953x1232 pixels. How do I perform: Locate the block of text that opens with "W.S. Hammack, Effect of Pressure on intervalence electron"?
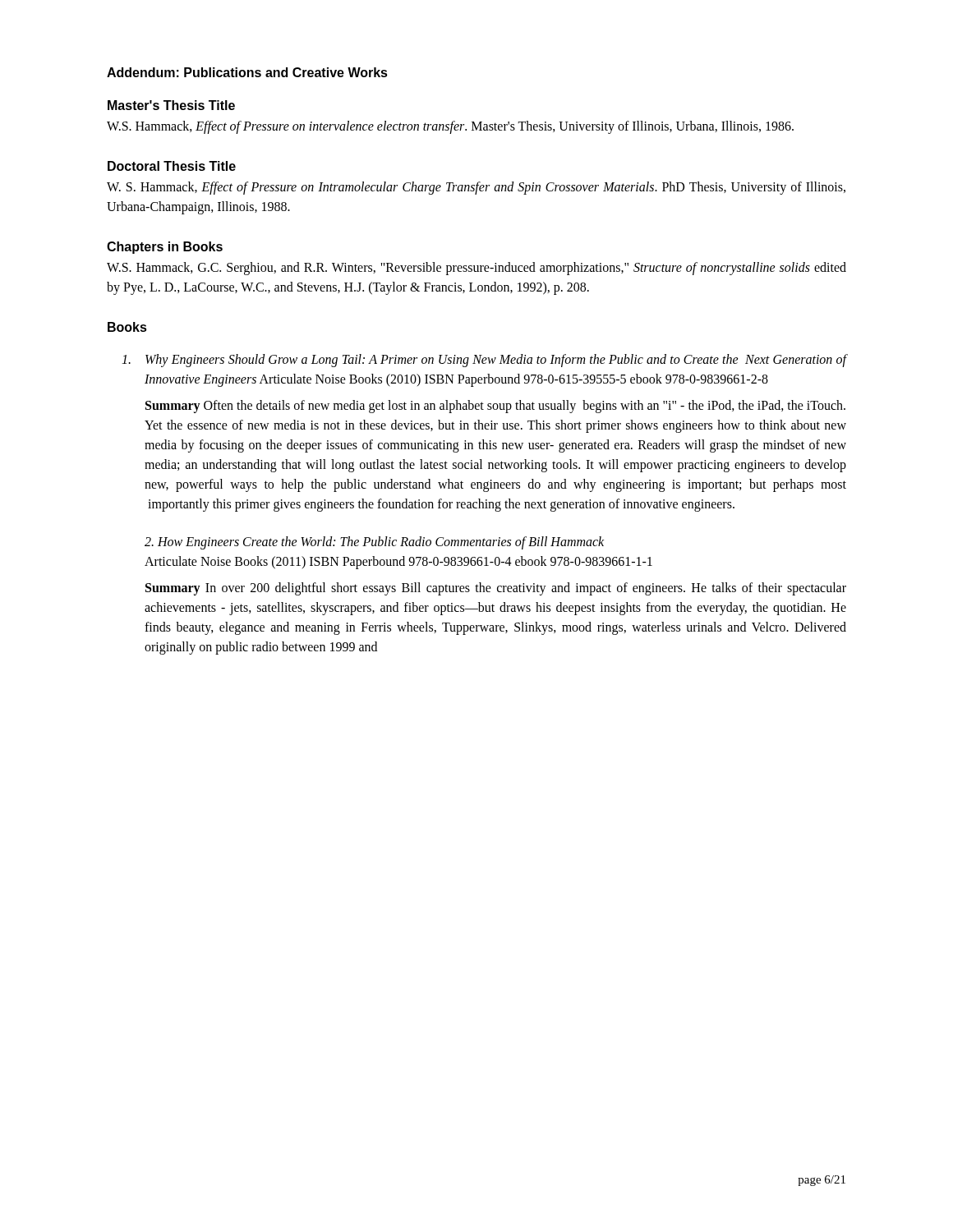[x=451, y=126]
